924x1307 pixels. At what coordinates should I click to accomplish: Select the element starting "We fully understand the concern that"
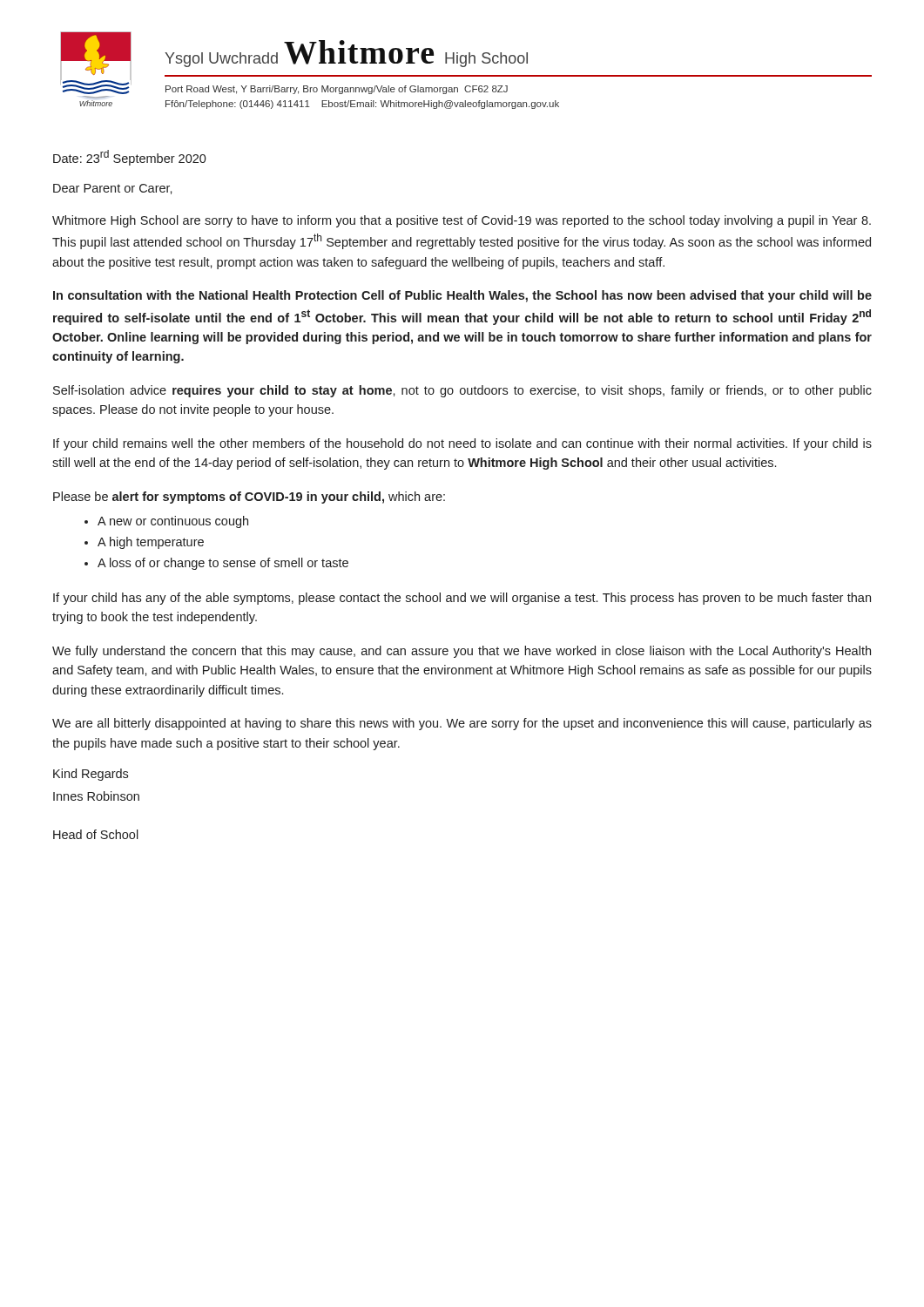tap(462, 670)
